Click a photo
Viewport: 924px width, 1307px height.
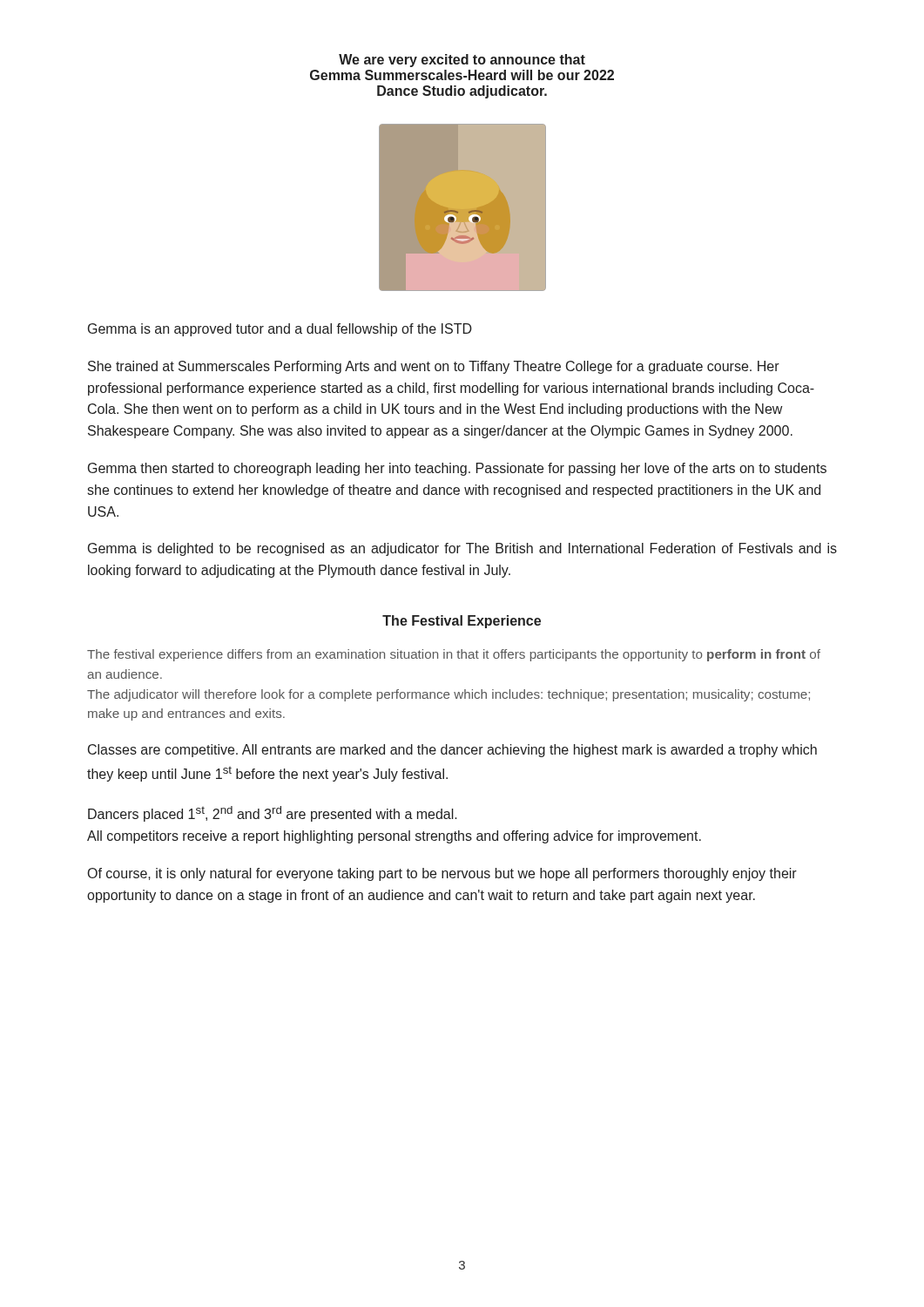[x=462, y=209]
